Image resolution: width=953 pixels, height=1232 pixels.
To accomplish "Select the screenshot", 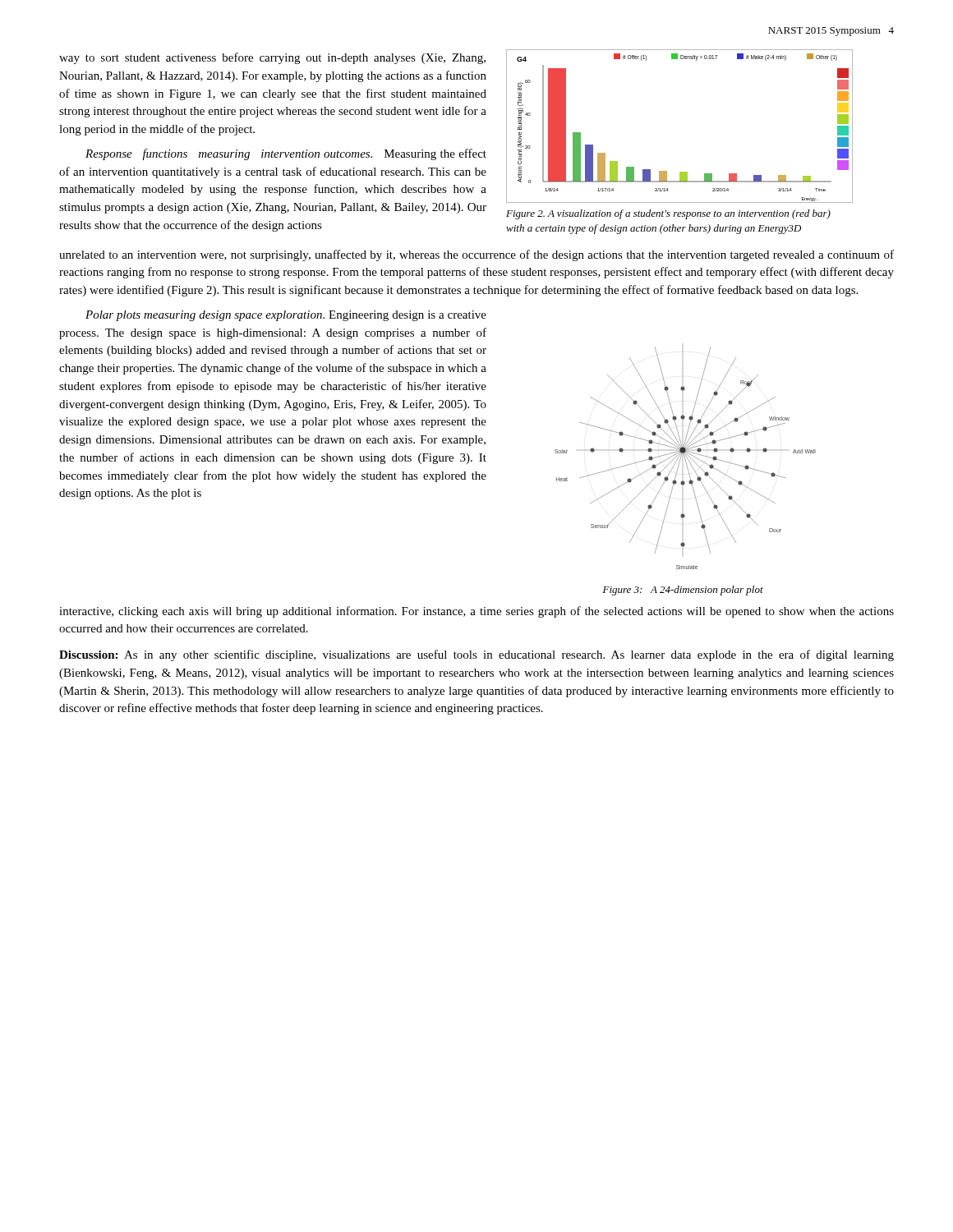I will tap(679, 126).
